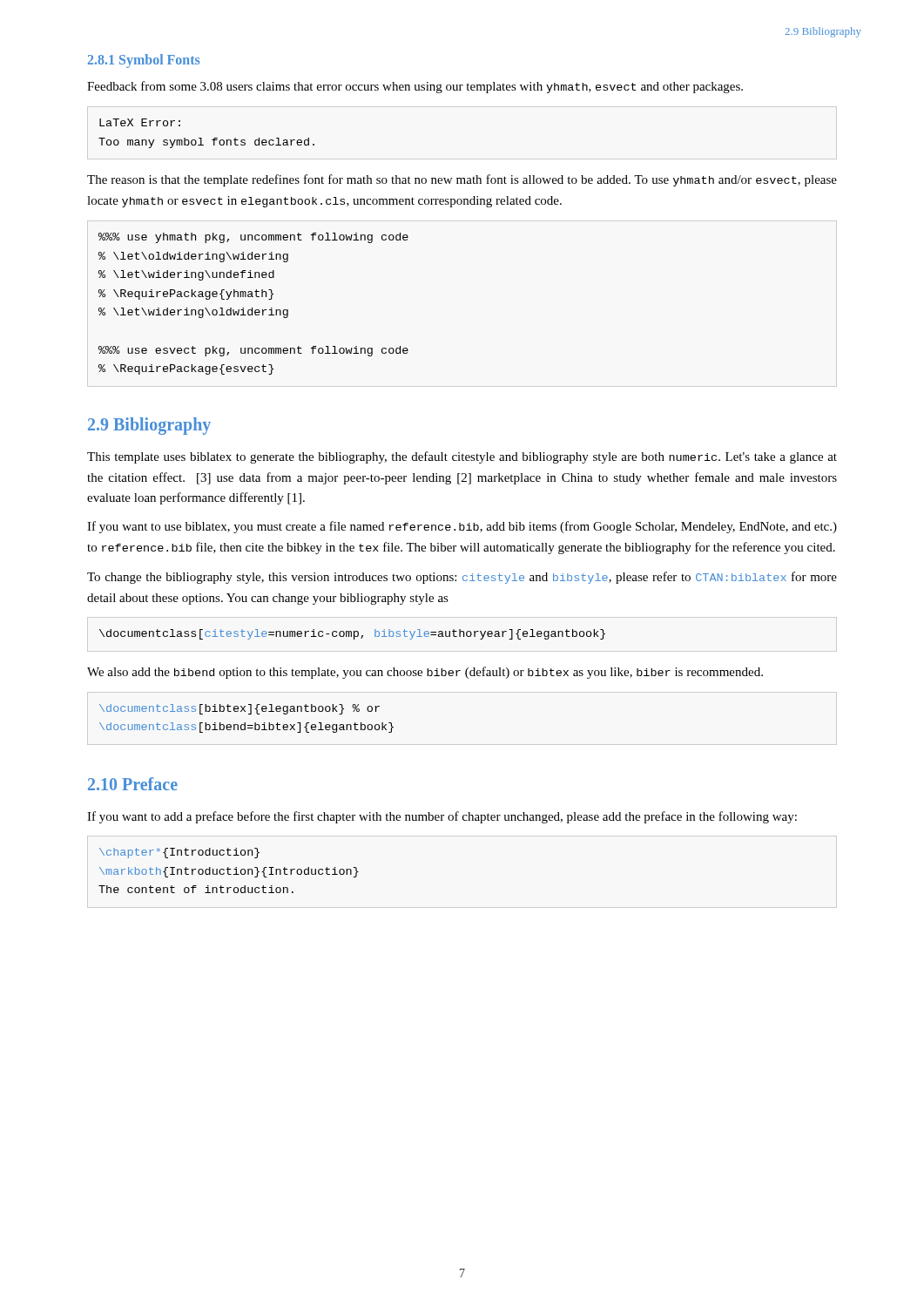Select the element starting "2.9 Bibliography"

click(149, 426)
